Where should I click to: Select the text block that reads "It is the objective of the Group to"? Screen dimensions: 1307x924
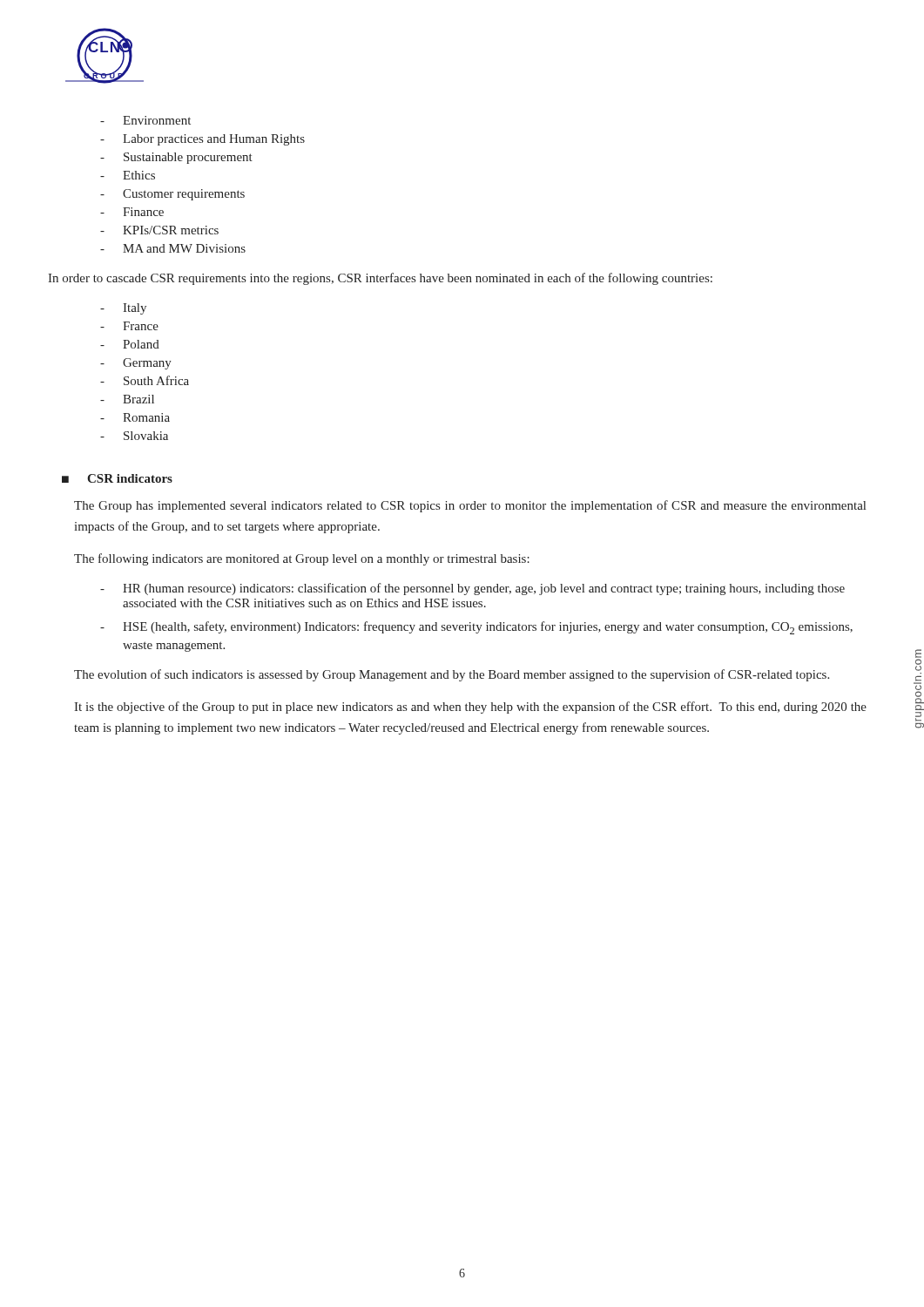pyautogui.click(x=470, y=717)
